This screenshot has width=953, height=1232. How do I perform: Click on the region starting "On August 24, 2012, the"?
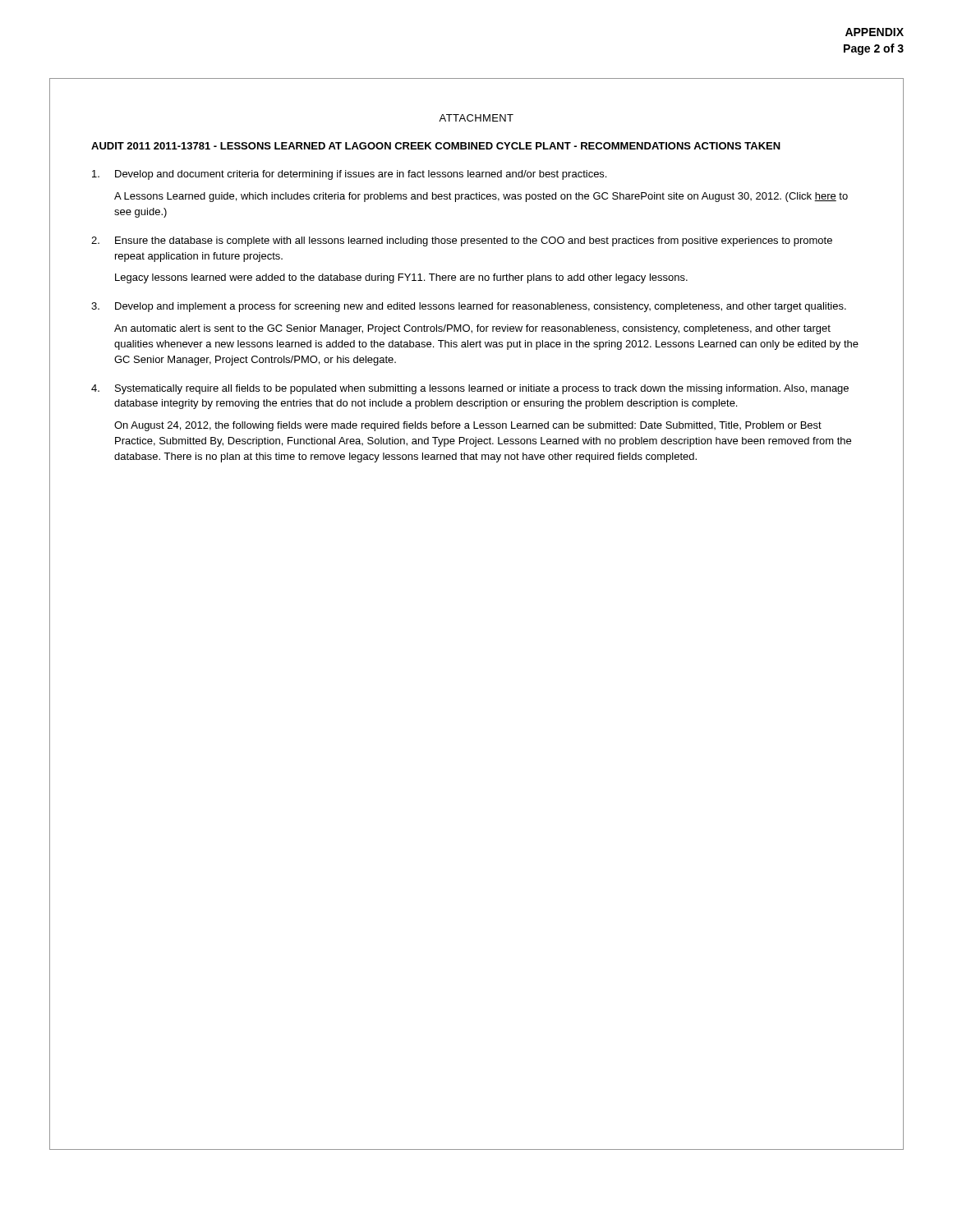483,441
